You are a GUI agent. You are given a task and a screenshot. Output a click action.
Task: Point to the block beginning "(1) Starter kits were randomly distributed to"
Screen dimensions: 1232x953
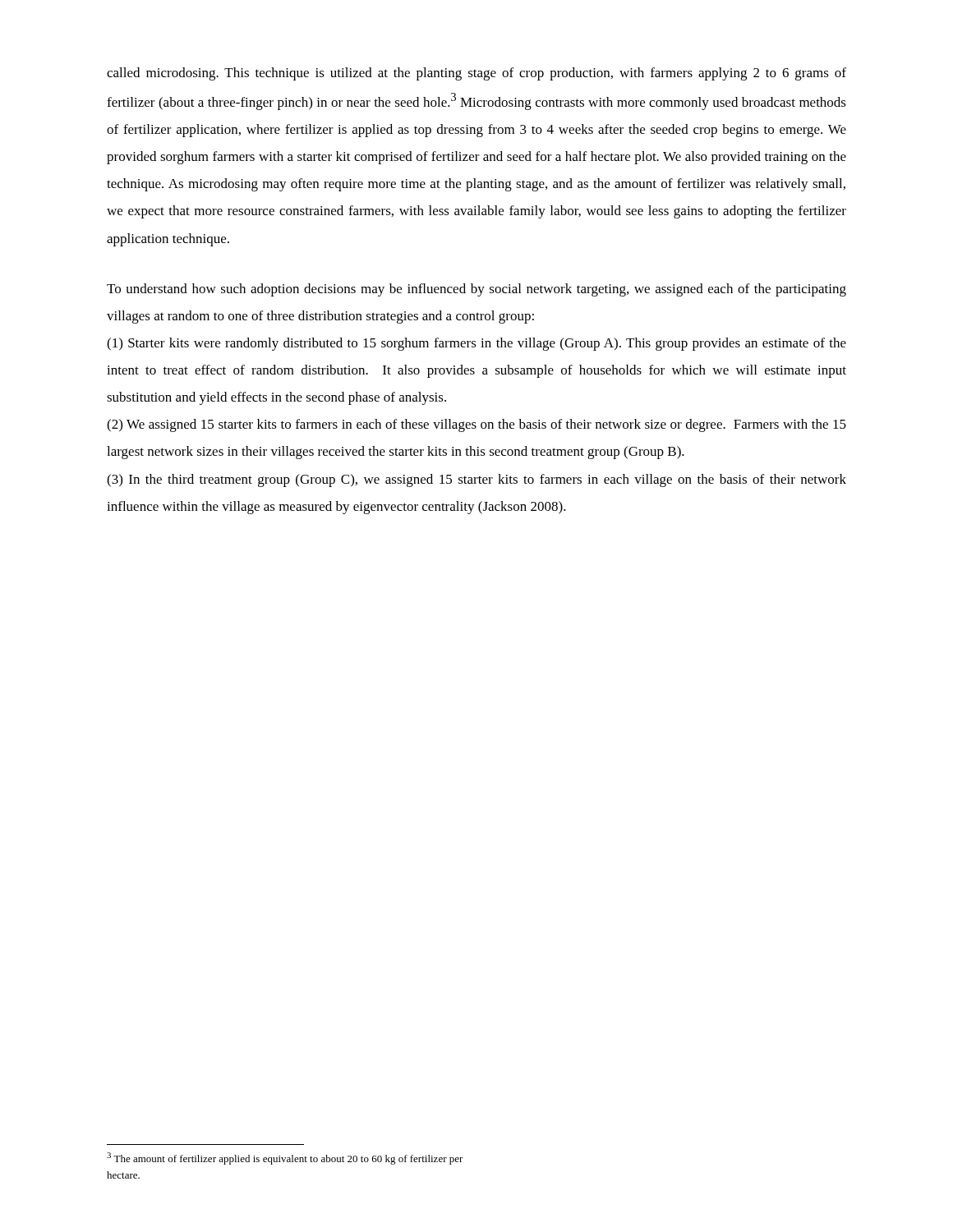[476, 370]
